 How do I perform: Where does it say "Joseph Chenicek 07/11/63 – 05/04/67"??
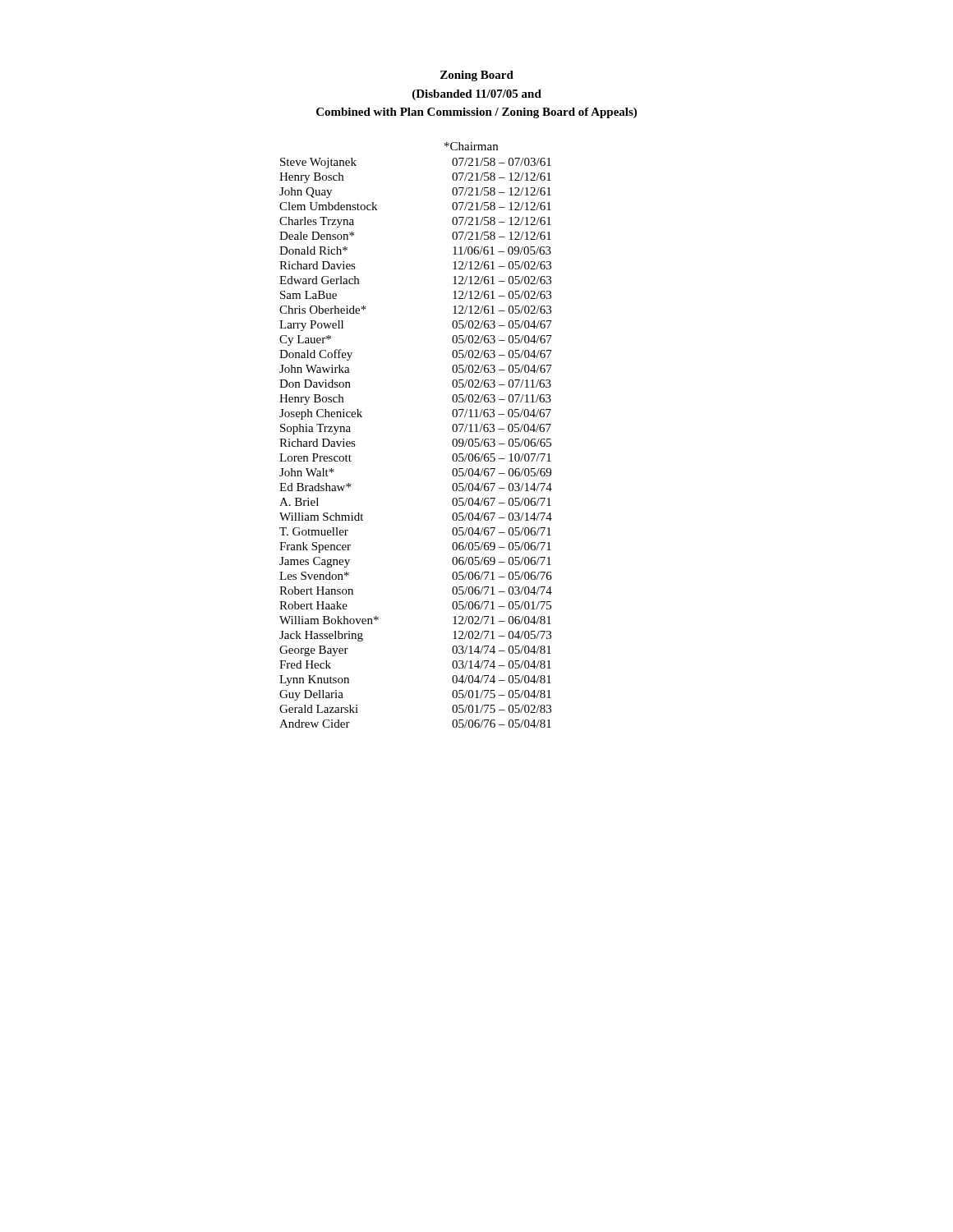coord(318,416)
